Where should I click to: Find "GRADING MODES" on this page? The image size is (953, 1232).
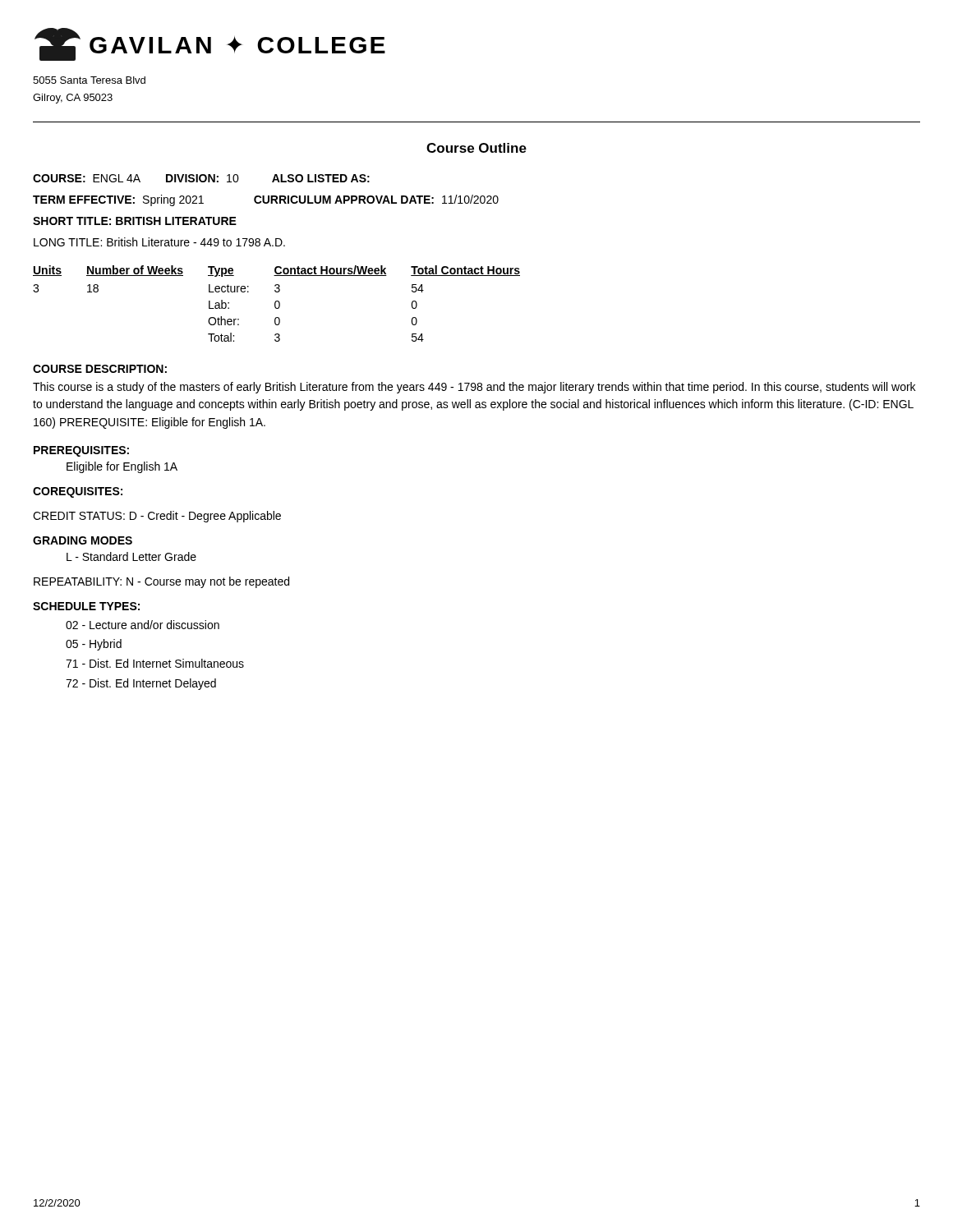click(x=83, y=540)
